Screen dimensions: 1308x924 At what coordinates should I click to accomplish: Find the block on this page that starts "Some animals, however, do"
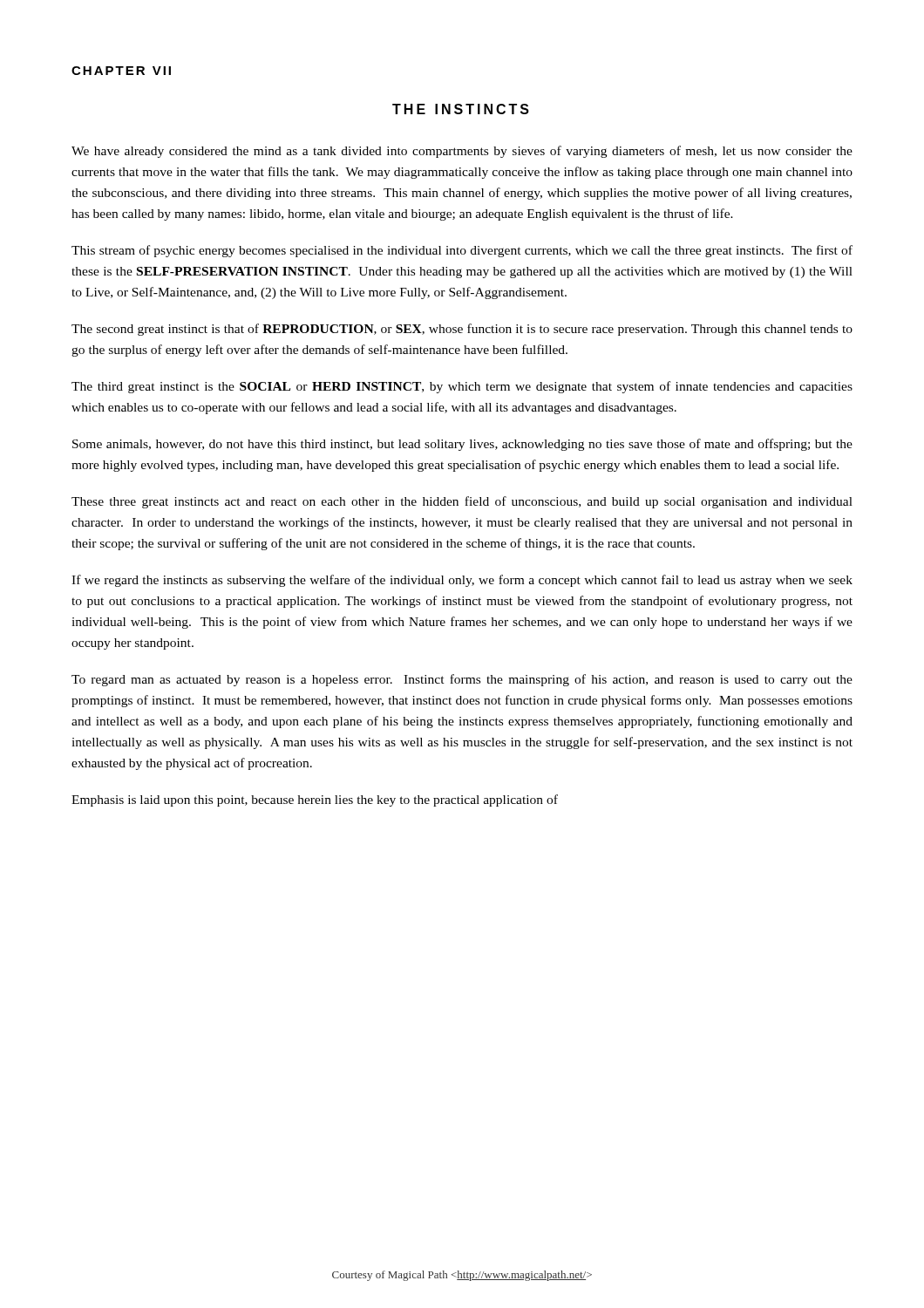(462, 454)
